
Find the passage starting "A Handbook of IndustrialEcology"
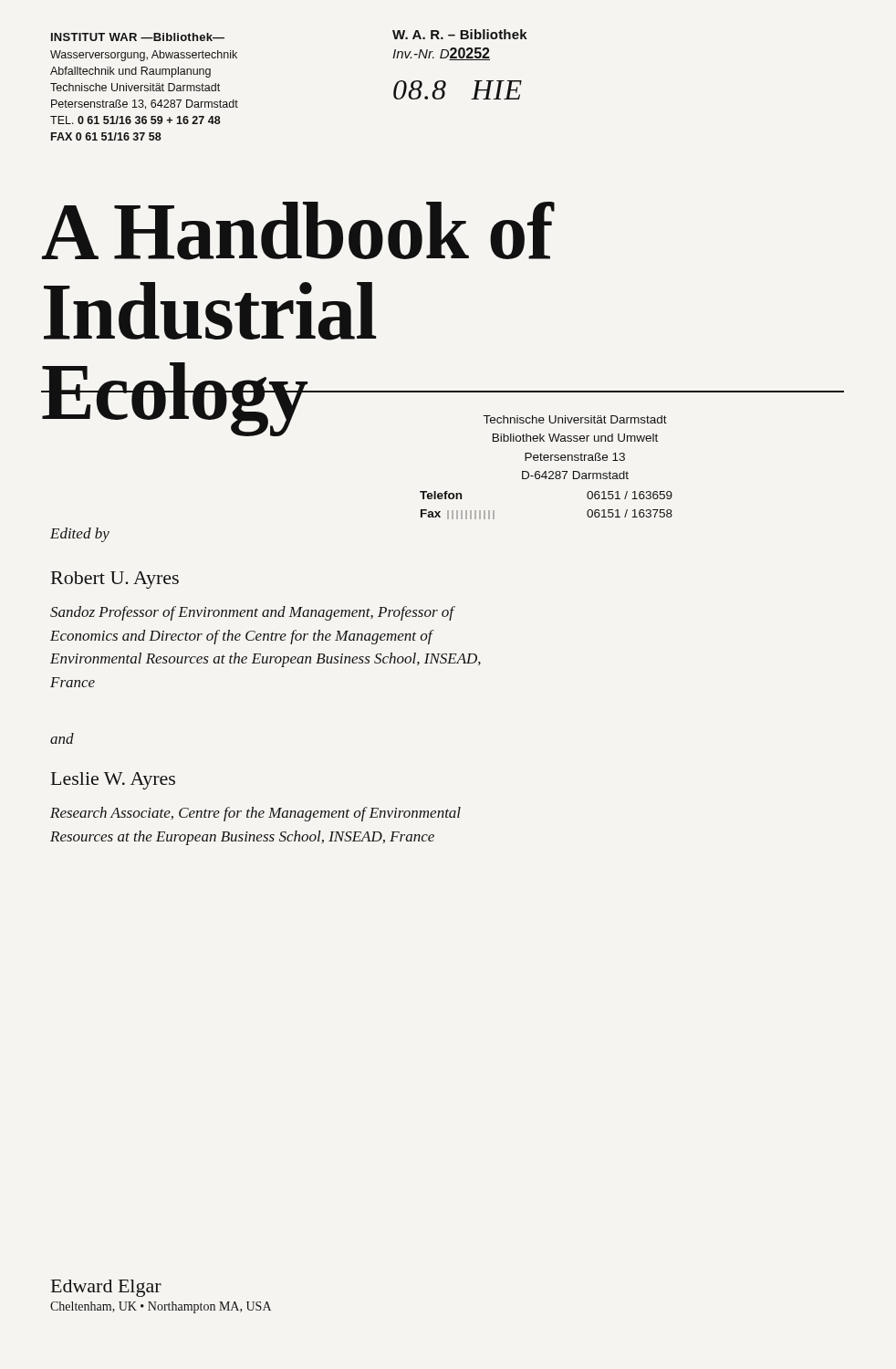pos(297,312)
